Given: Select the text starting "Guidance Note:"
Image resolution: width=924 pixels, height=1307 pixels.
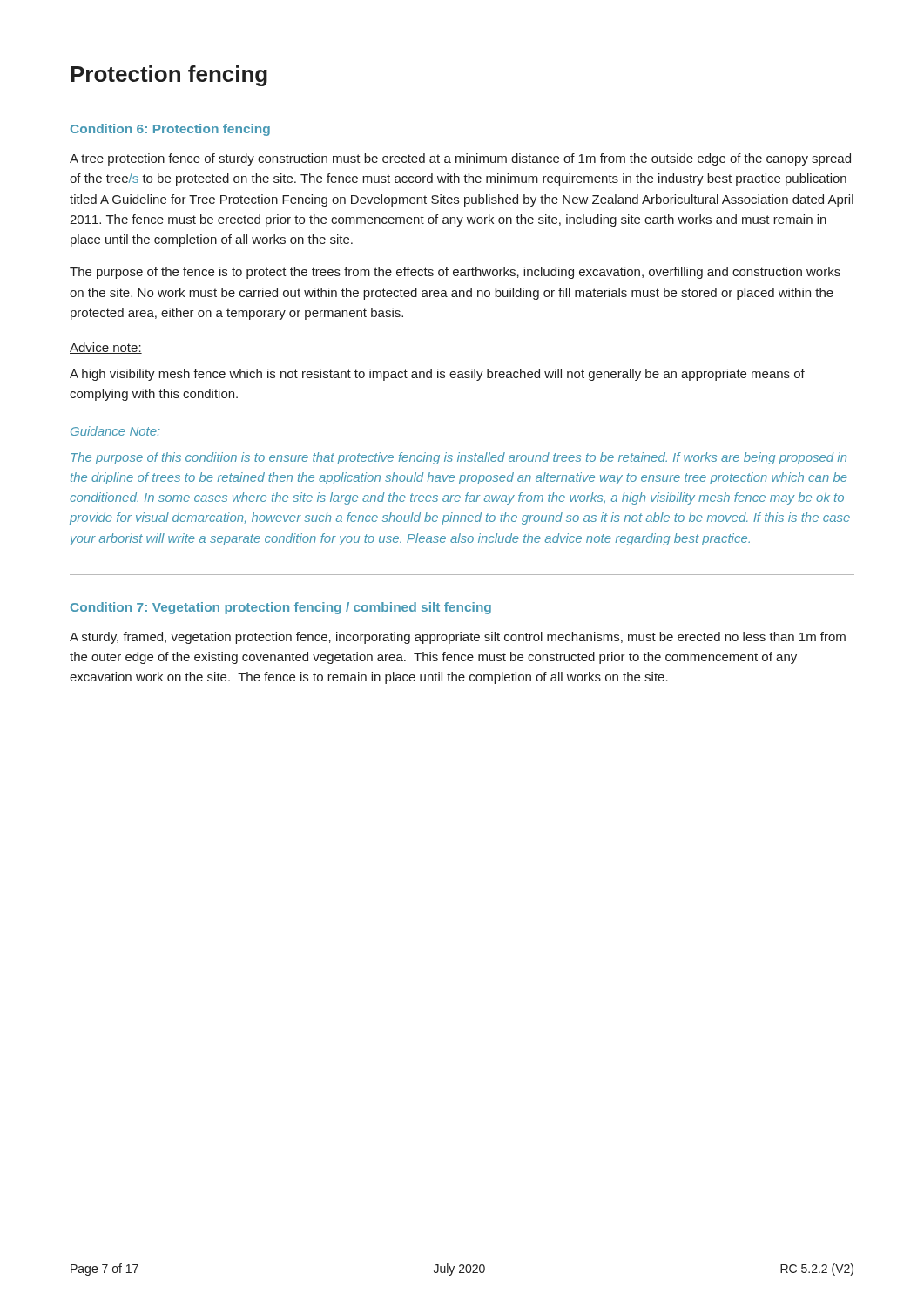Looking at the screenshot, I should pos(115,430).
